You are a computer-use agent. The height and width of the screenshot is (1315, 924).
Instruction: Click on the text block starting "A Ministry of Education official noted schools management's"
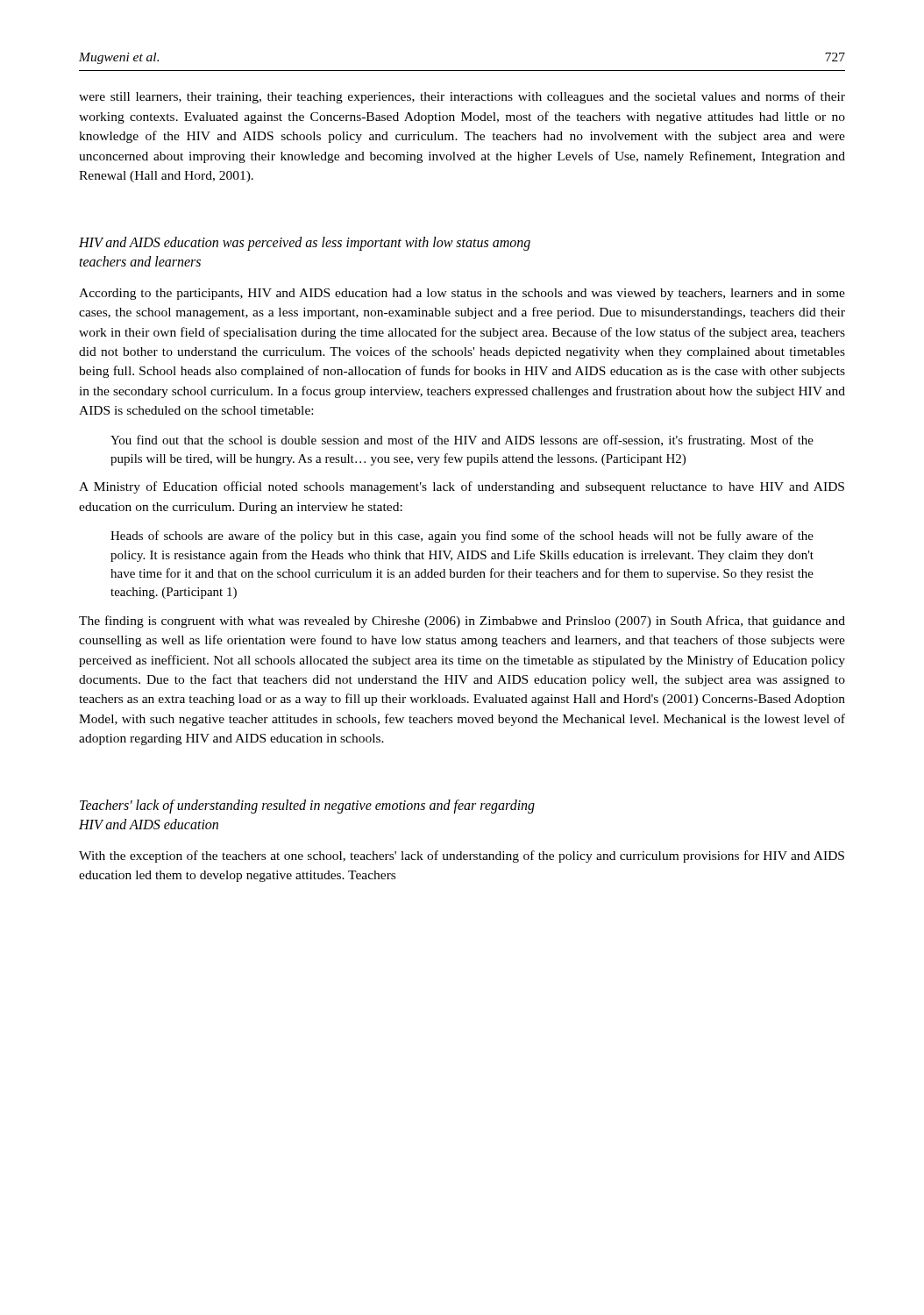pos(462,496)
